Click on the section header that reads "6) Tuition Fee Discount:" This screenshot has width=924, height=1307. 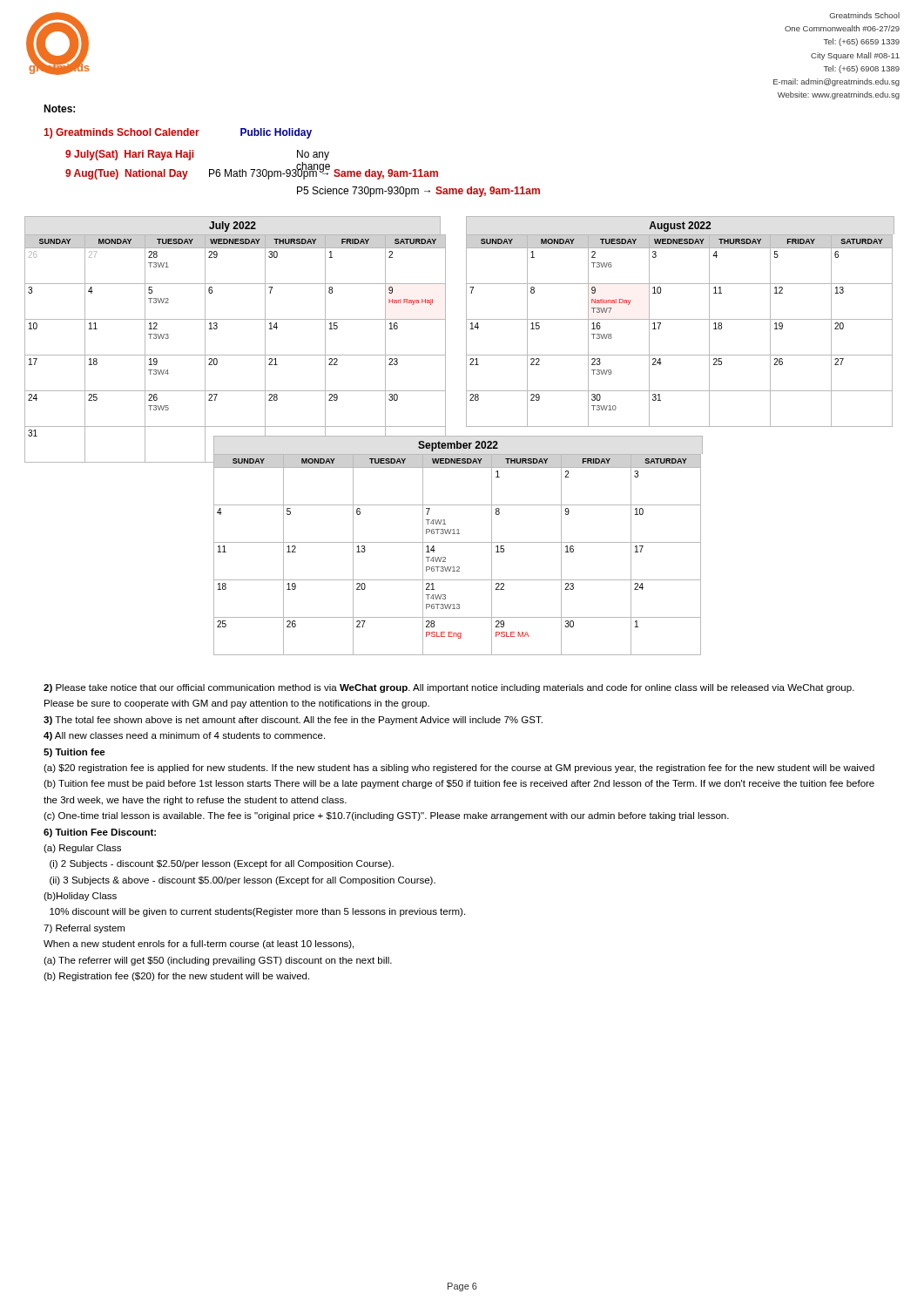100,832
